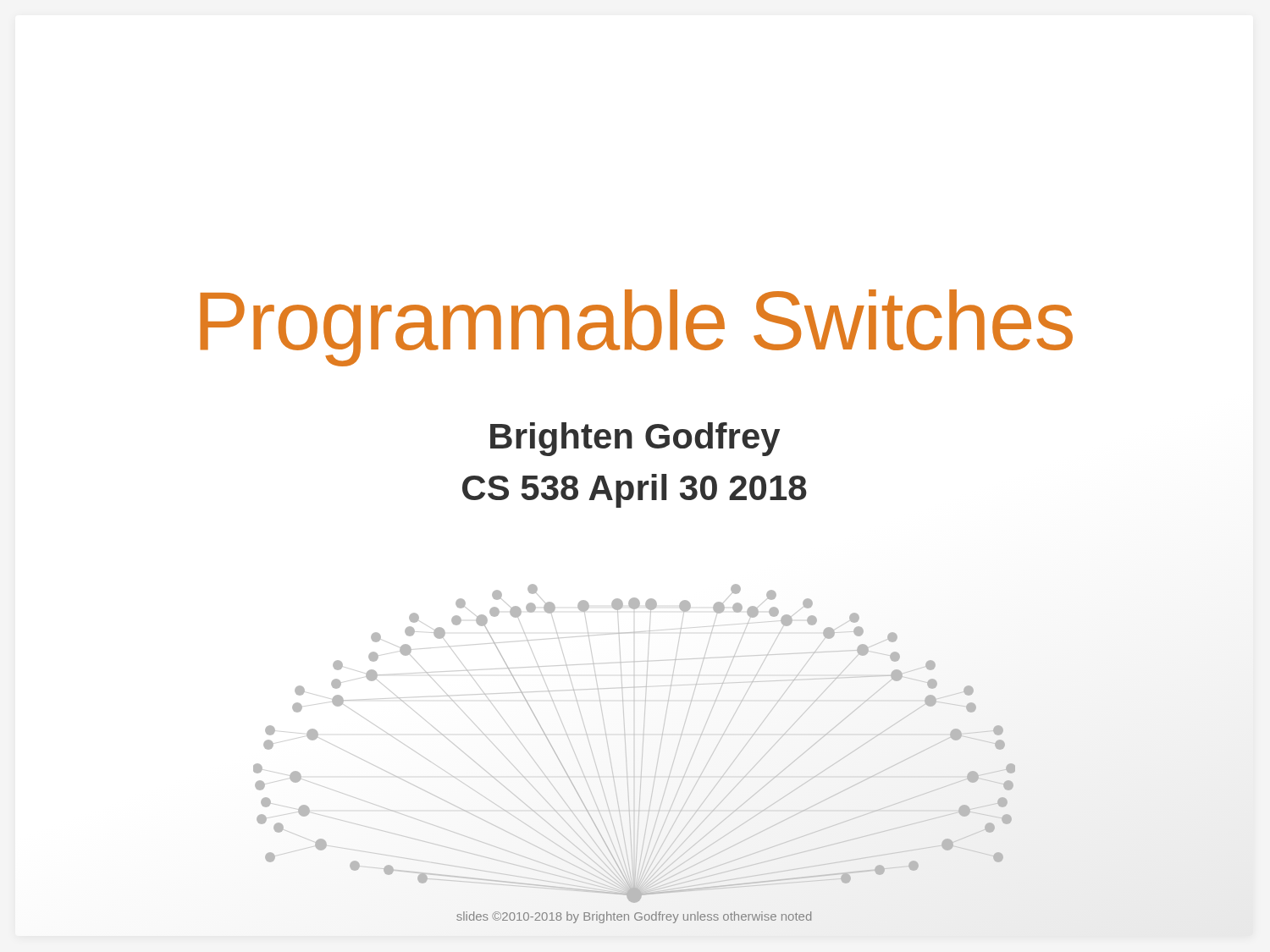Click the title
This screenshot has height=952, width=1270.
point(634,321)
